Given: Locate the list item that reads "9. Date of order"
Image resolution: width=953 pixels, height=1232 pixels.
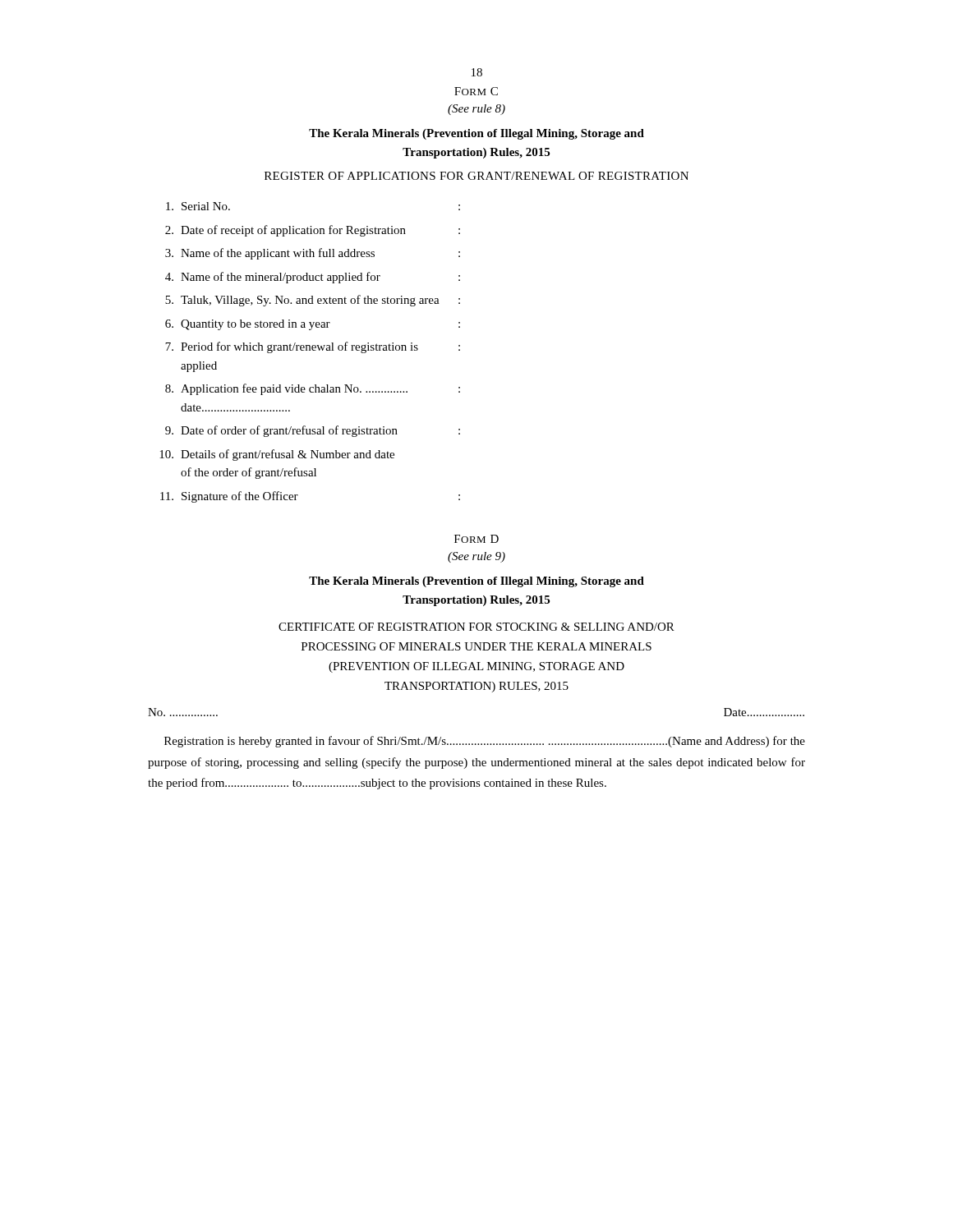Looking at the screenshot, I should point(313,431).
